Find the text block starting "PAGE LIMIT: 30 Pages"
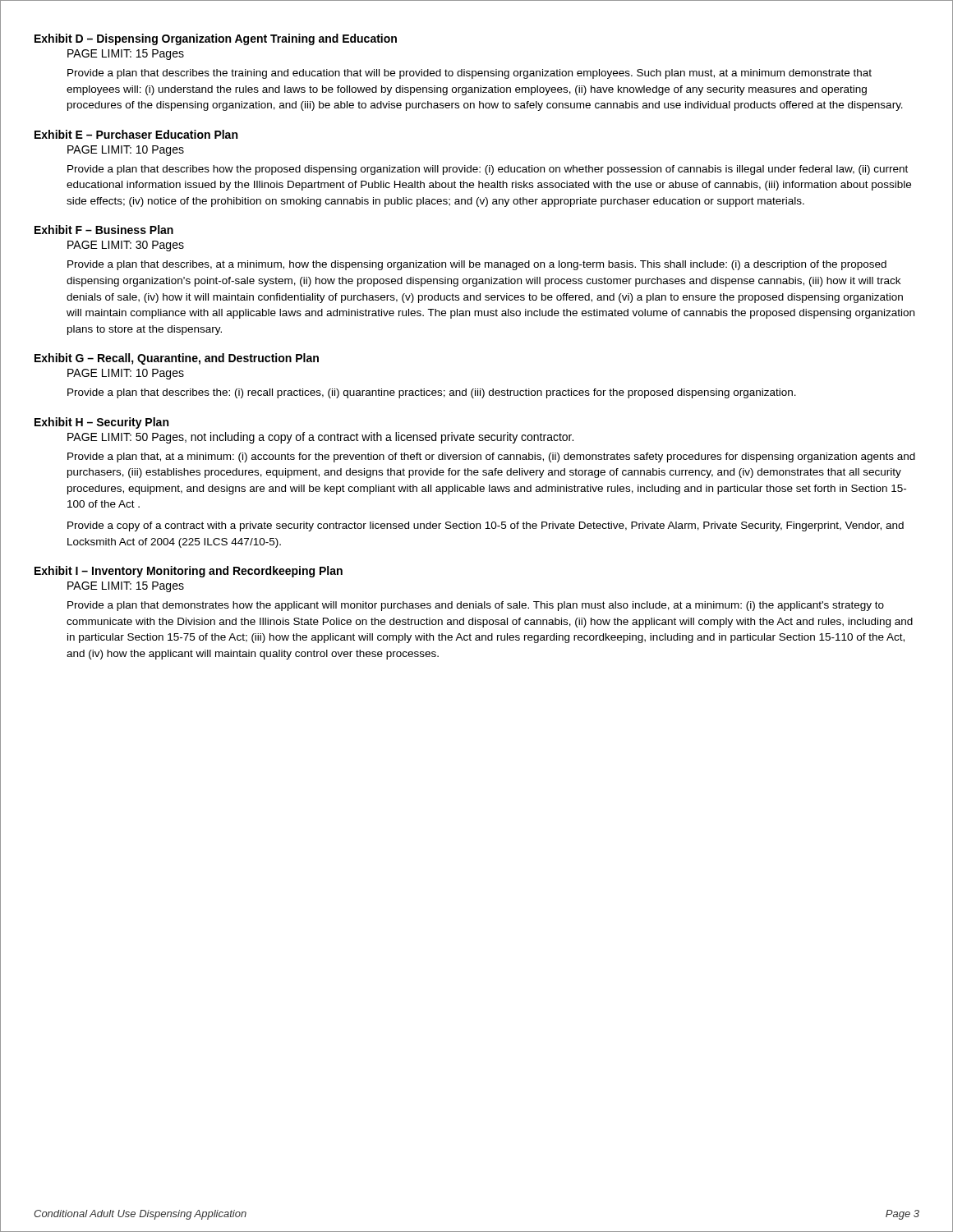953x1232 pixels. [125, 245]
